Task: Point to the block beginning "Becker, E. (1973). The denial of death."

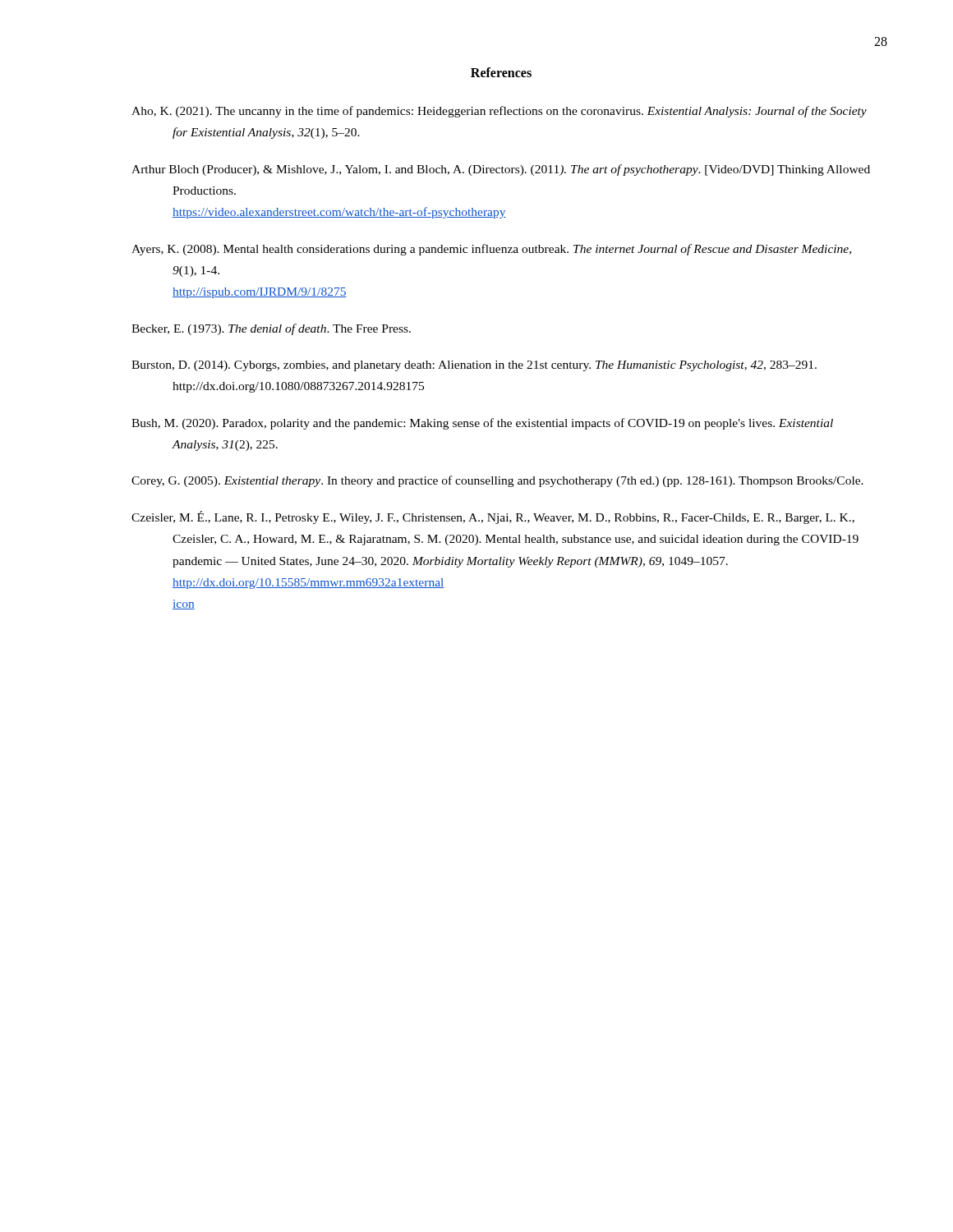Action: pyautogui.click(x=271, y=329)
